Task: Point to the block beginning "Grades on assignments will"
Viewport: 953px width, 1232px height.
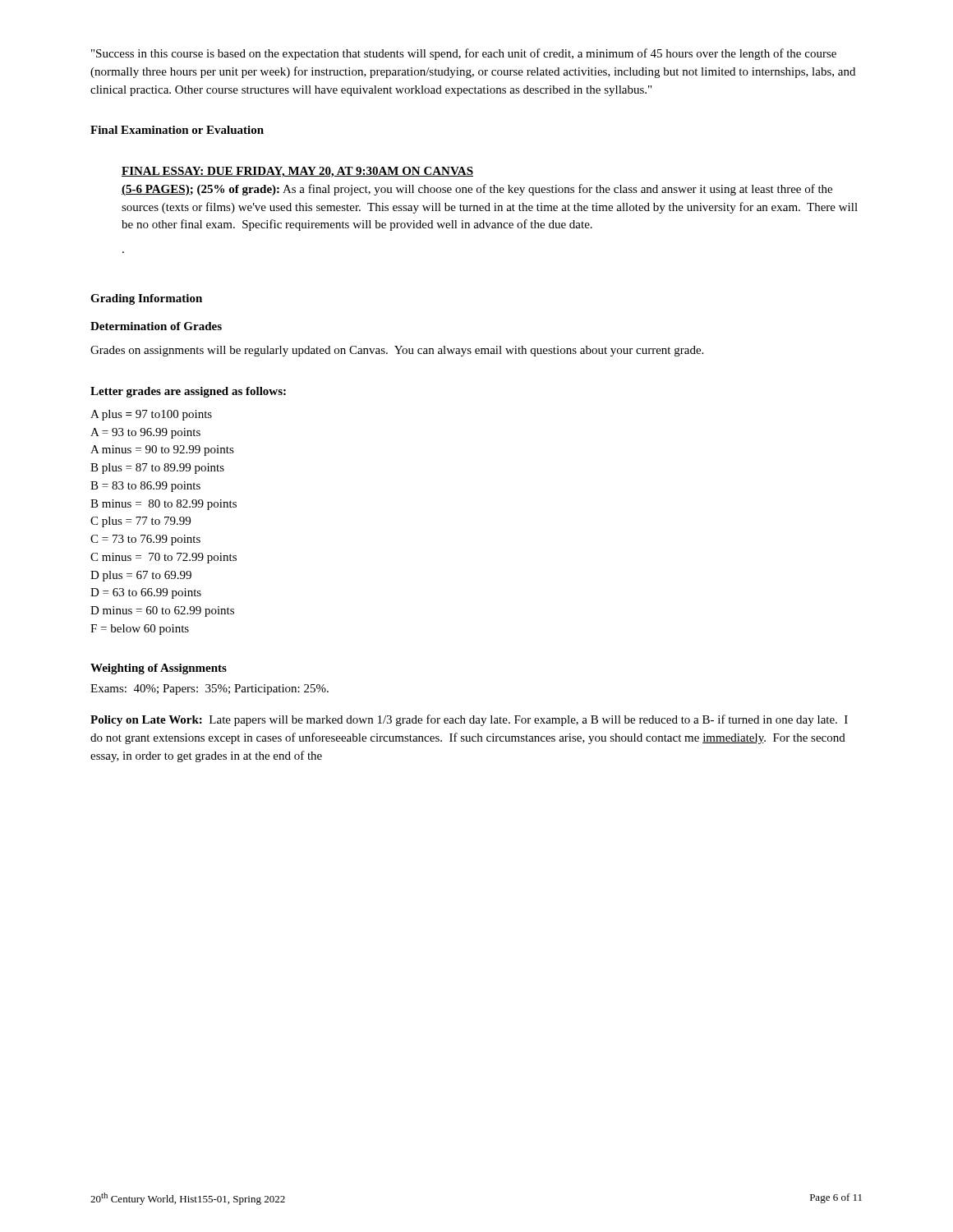Action: (x=476, y=351)
